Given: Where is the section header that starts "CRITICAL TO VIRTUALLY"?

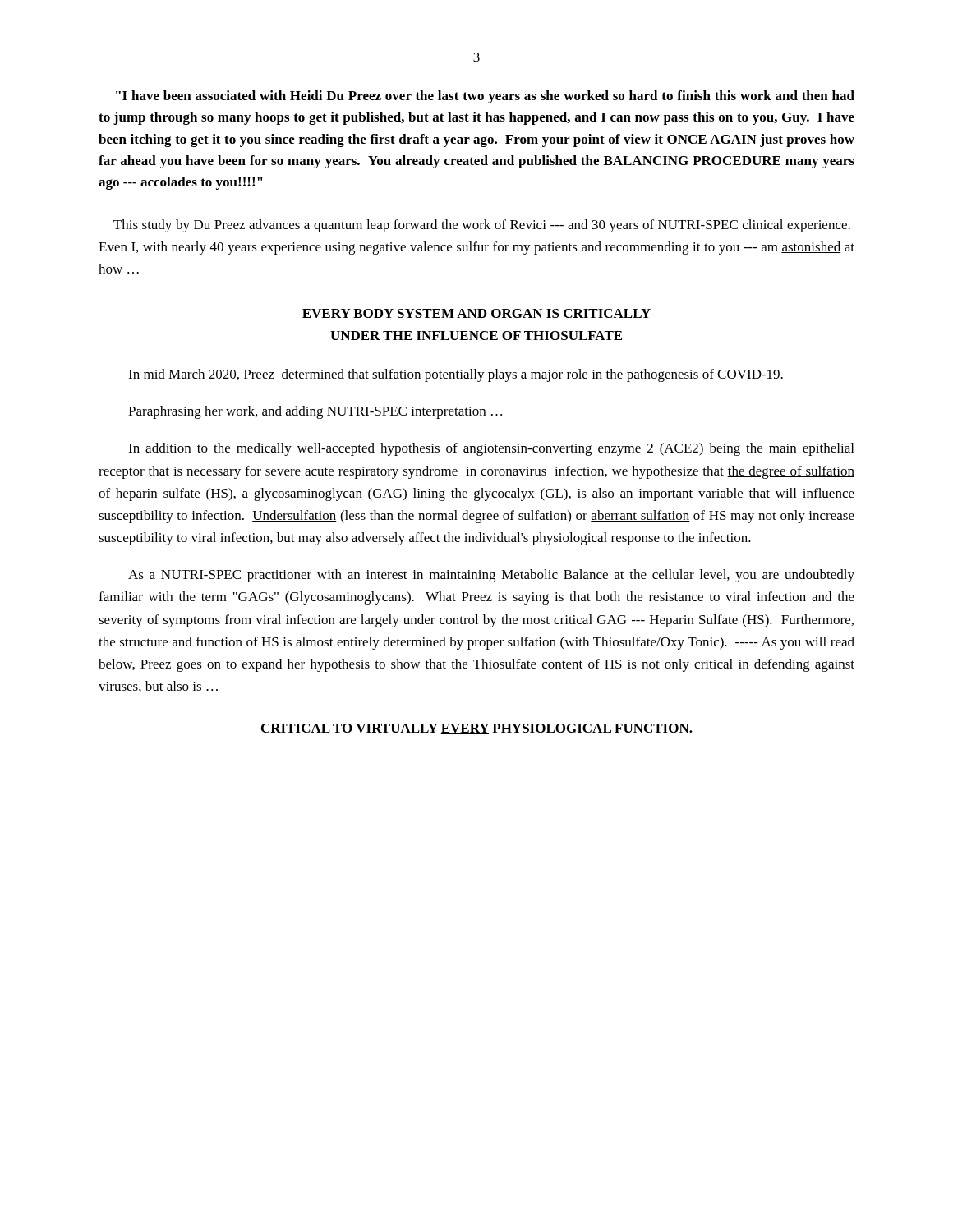Looking at the screenshot, I should pos(476,728).
